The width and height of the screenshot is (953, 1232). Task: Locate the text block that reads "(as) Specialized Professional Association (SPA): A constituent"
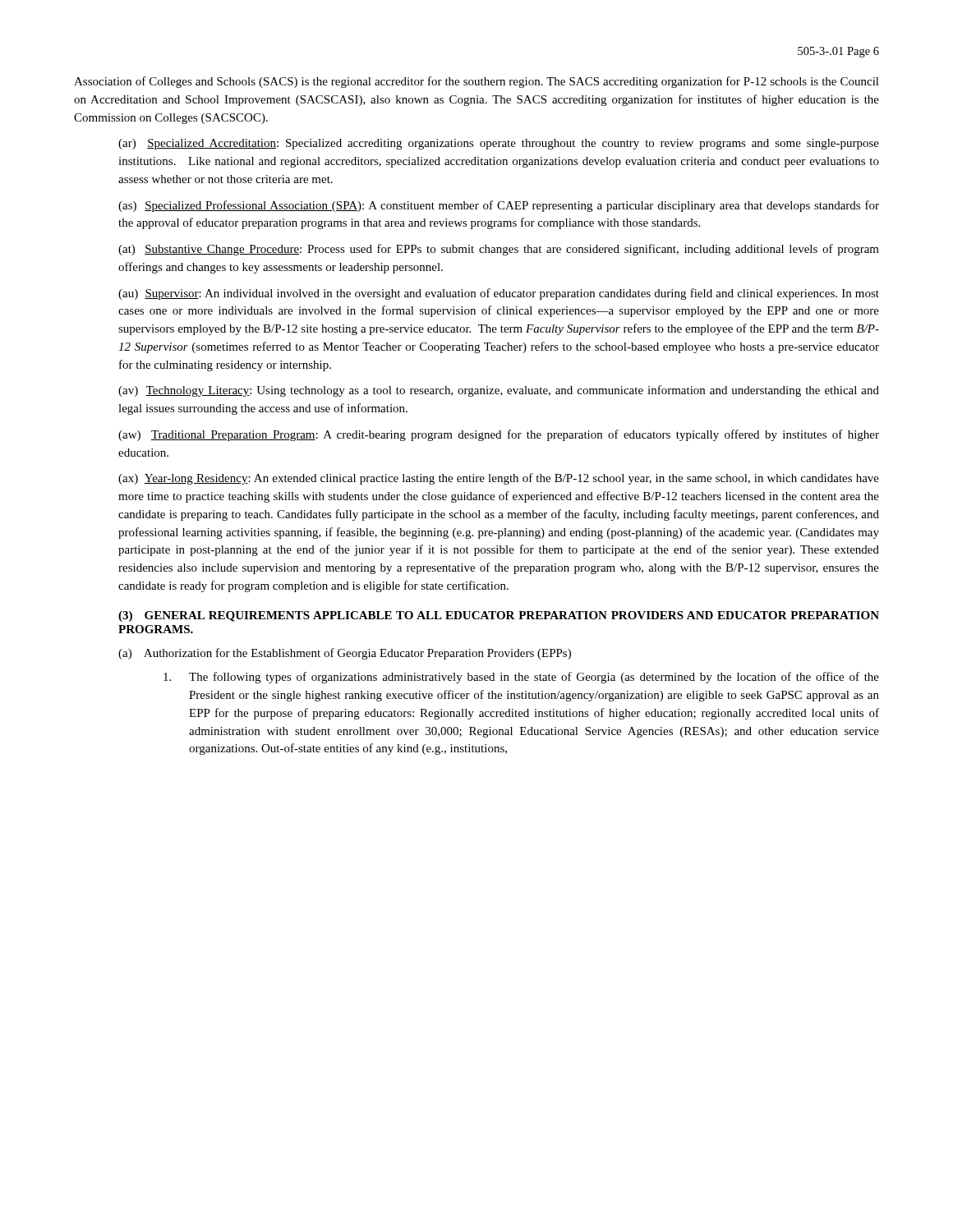[499, 214]
